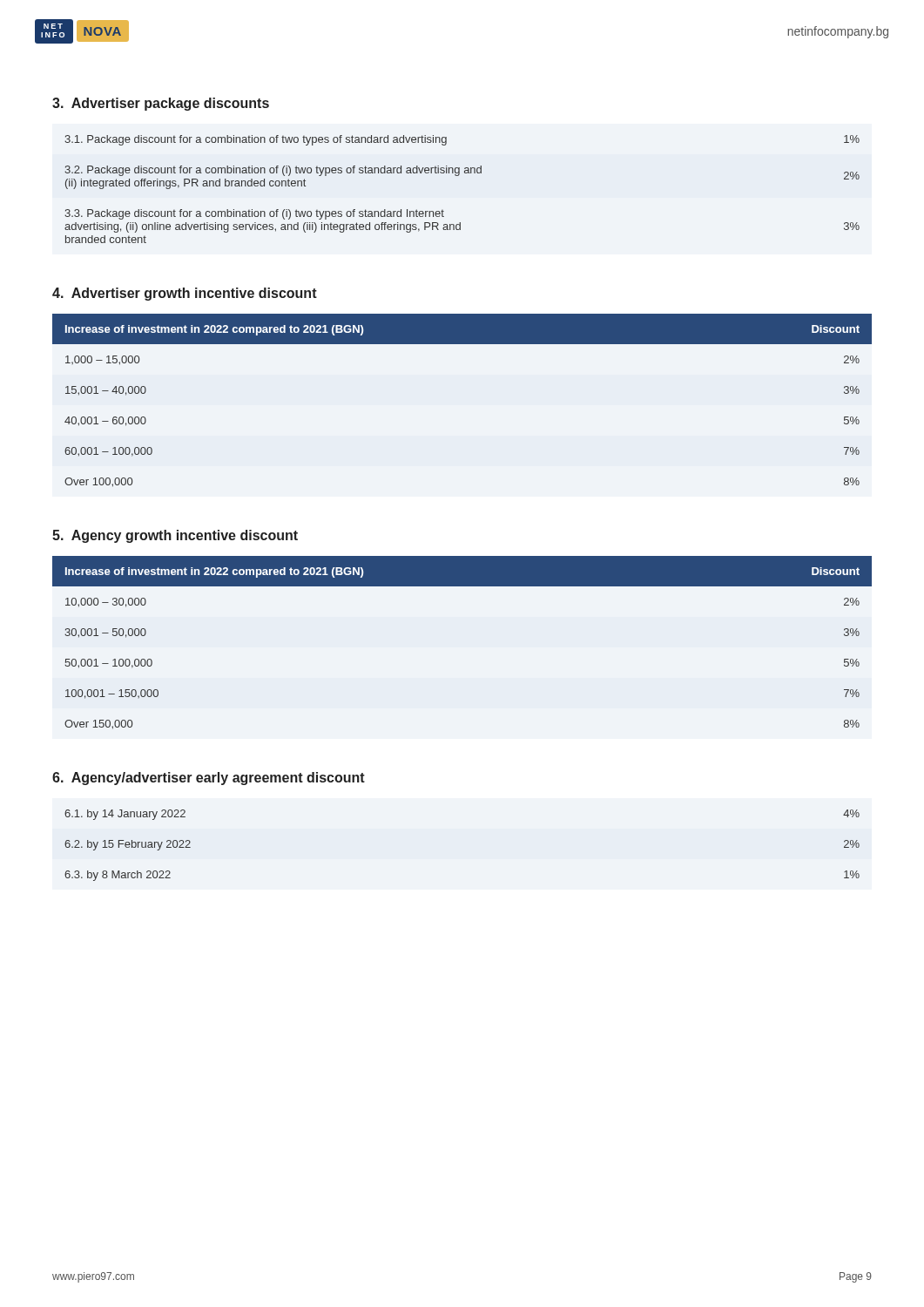The height and width of the screenshot is (1307, 924).
Task: Locate the table with the text "60,001 – 100,000"
Action: 462,405
